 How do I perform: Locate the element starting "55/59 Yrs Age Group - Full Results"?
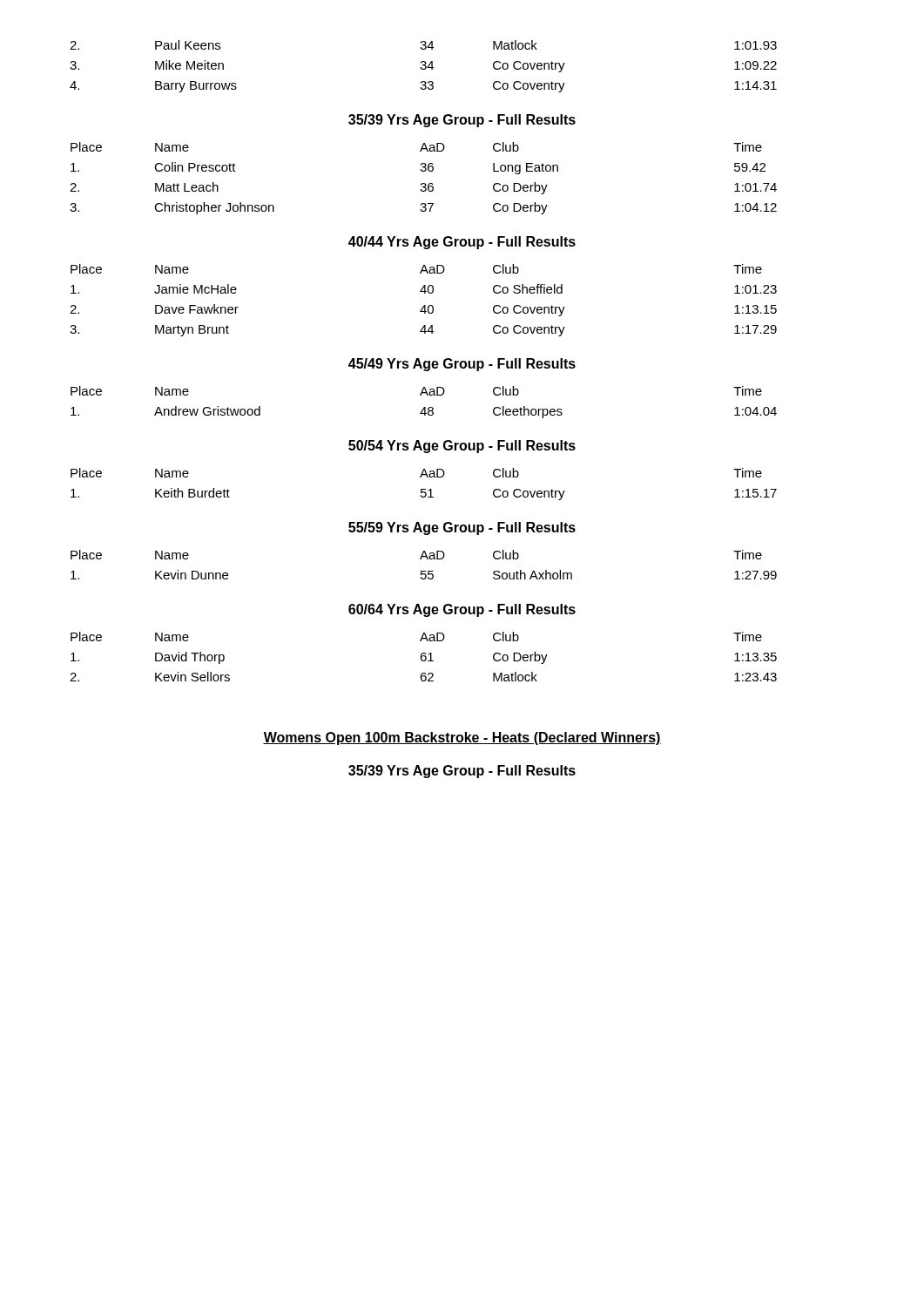(462, 528)
